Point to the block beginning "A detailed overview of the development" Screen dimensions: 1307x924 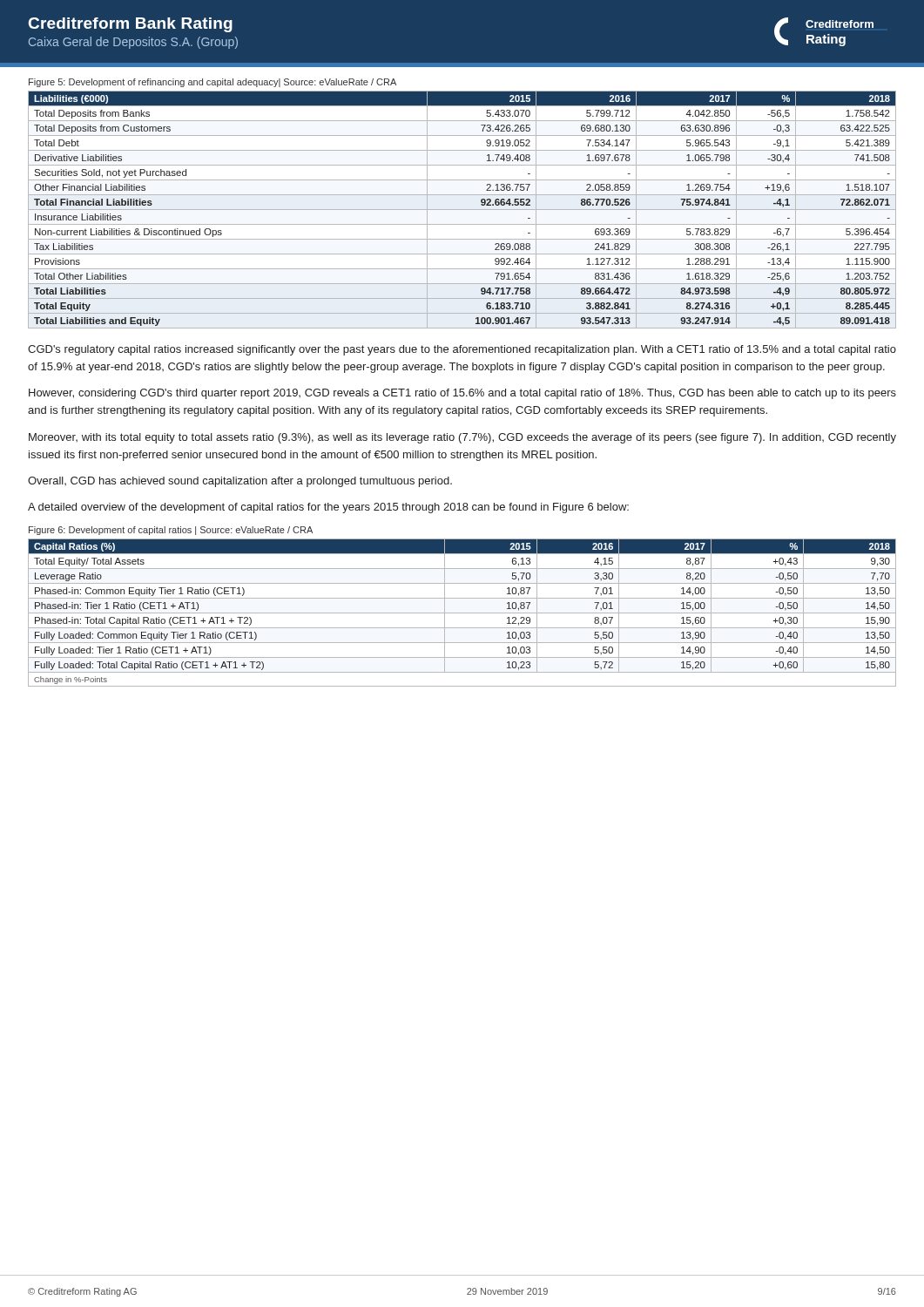pyautogui.click(x=329, y=507)
